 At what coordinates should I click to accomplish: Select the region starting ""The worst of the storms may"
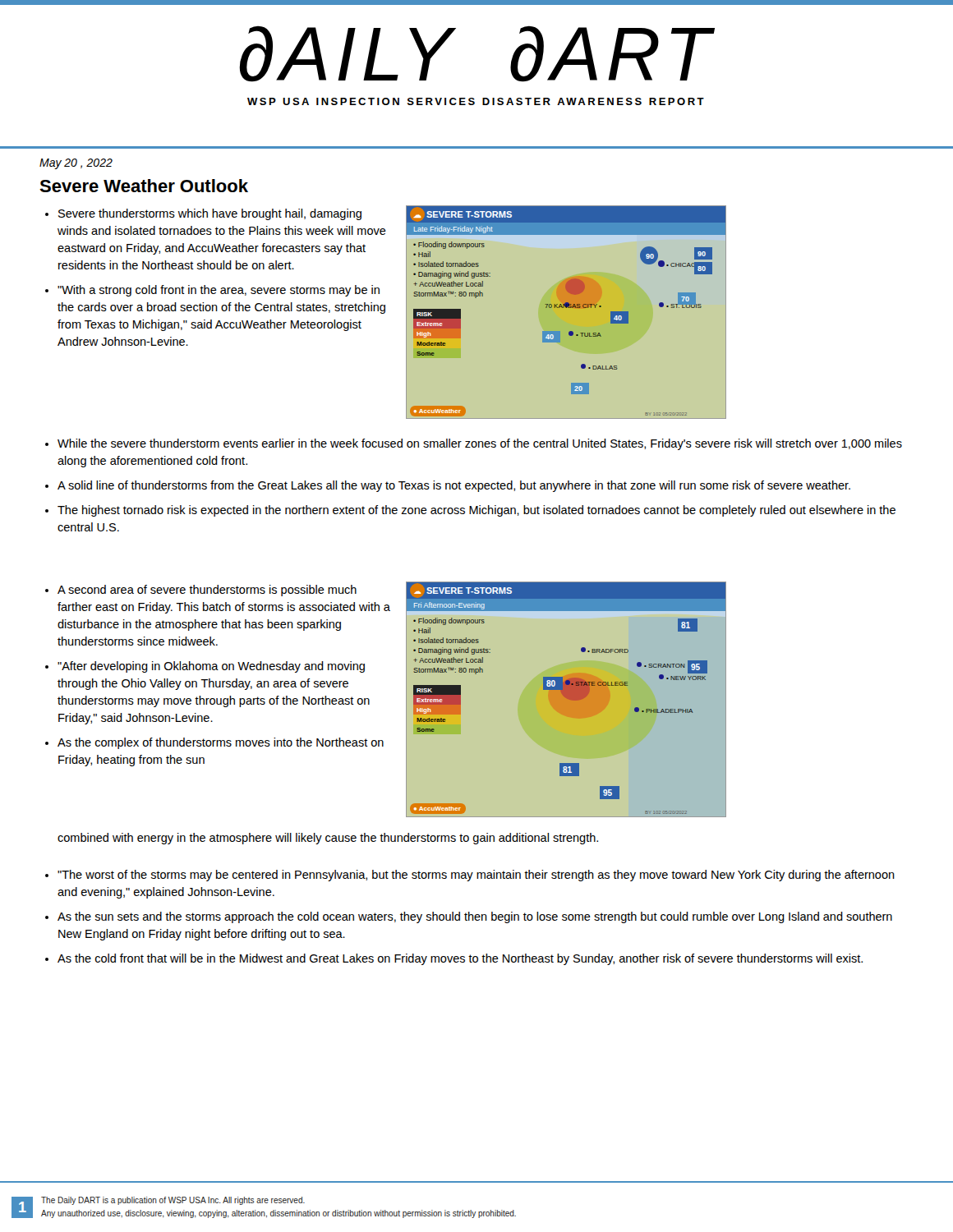coord(476,883)
